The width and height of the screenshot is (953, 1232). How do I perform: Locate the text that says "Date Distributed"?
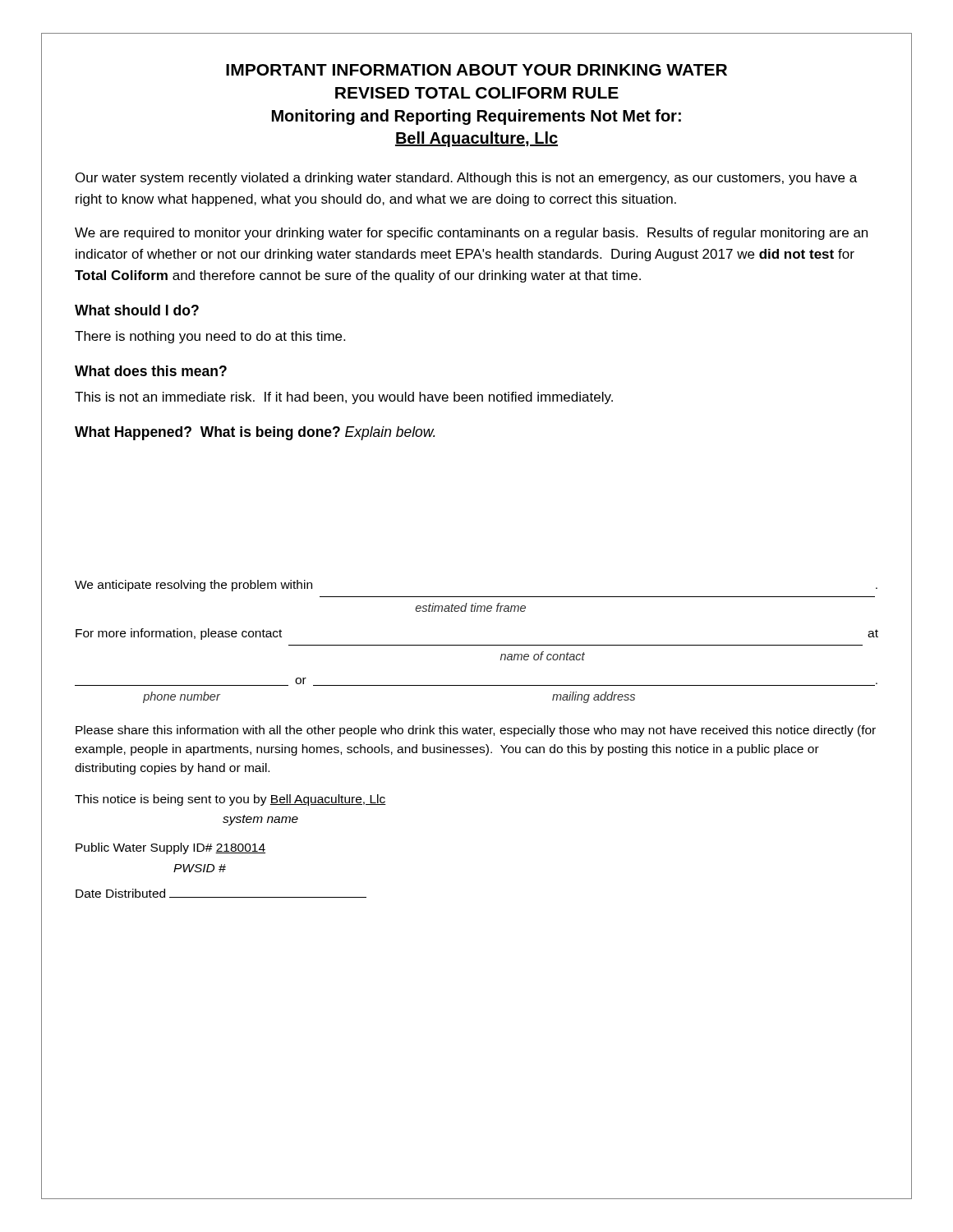click(221, 891)
